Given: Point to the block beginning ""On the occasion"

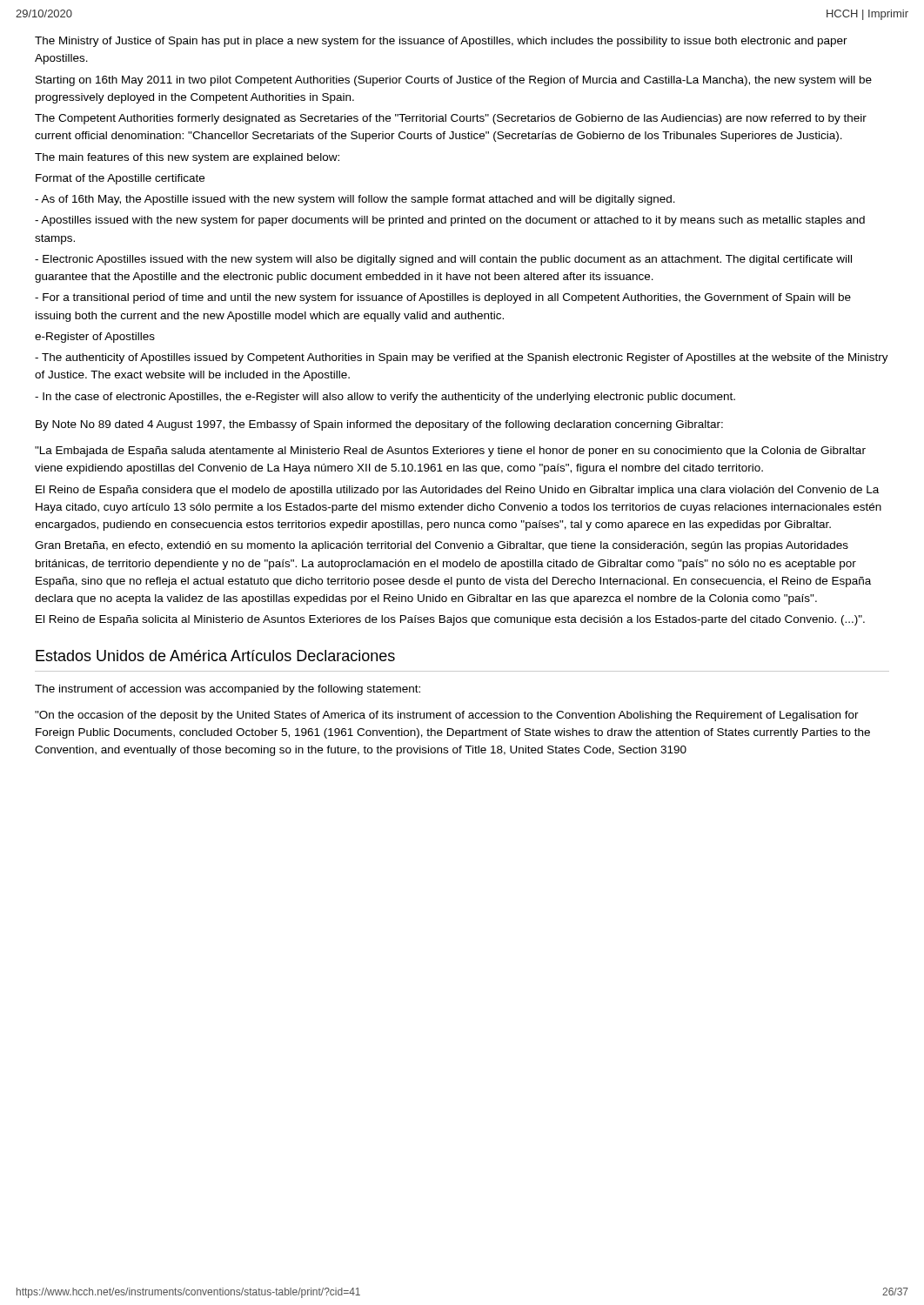Looking at the screenshot, I should 453,732.
